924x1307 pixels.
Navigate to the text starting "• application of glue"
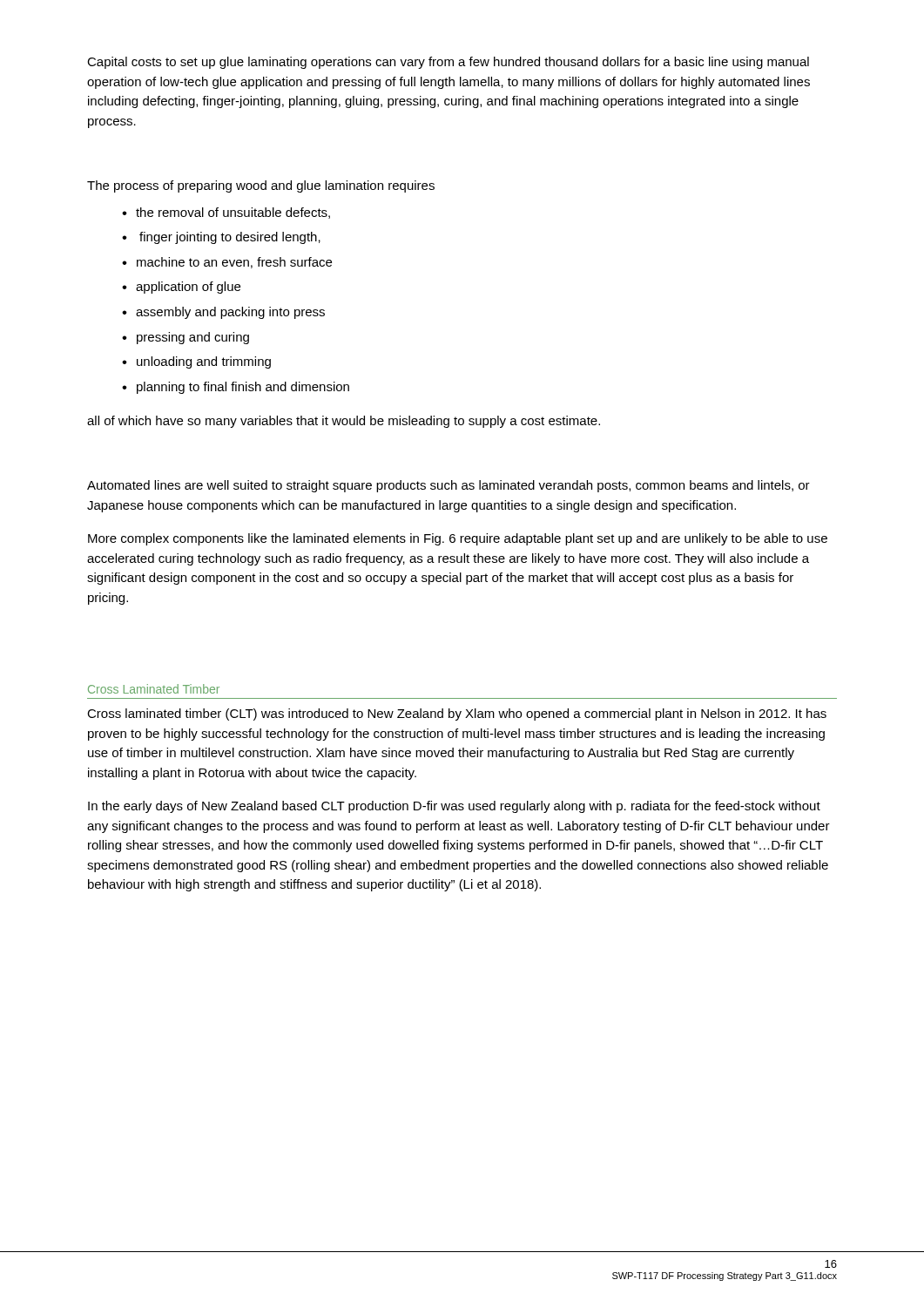pyautogui.click(x=182, y=288)
